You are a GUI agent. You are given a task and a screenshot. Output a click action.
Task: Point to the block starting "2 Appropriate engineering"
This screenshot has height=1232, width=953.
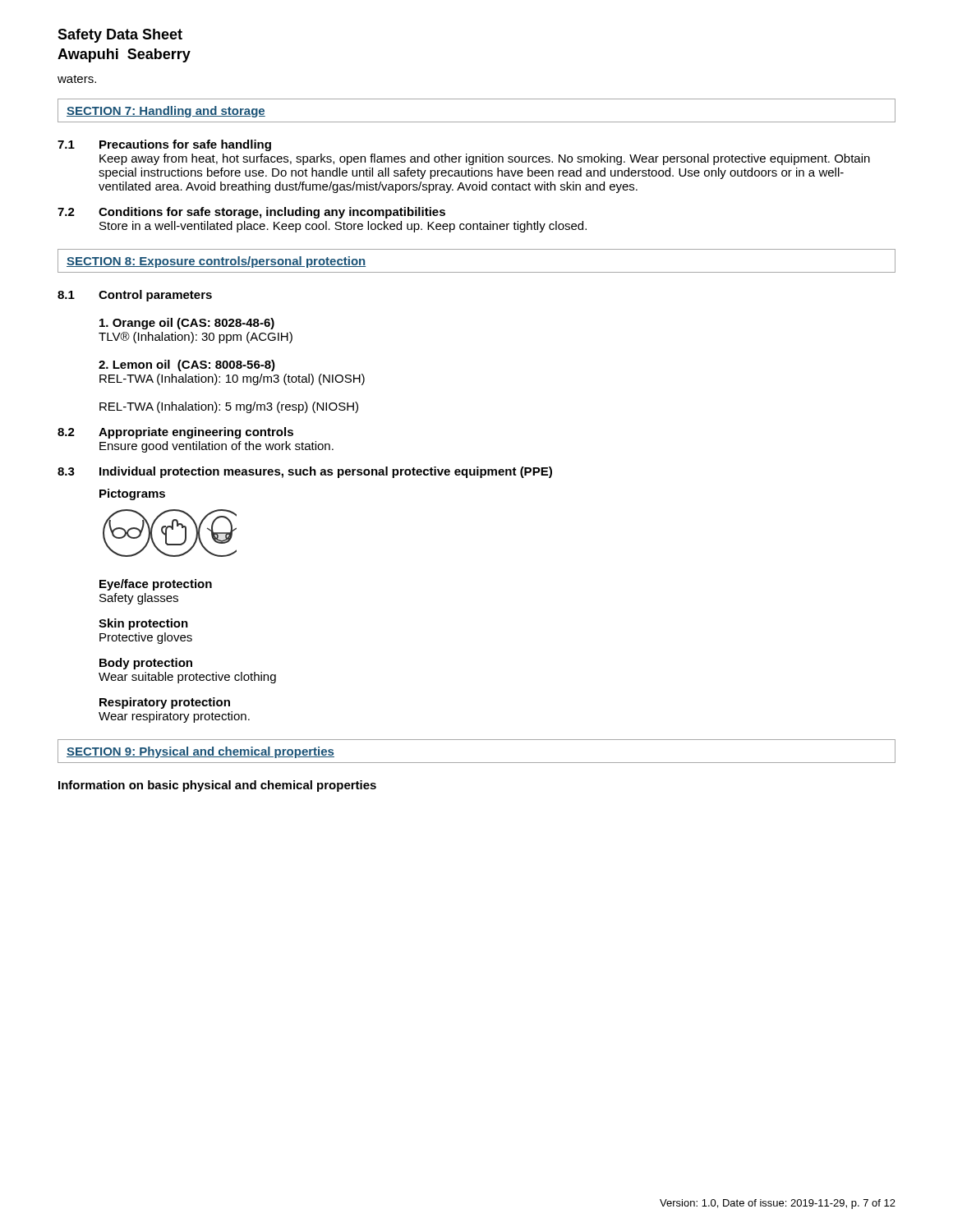pos(175,433)
